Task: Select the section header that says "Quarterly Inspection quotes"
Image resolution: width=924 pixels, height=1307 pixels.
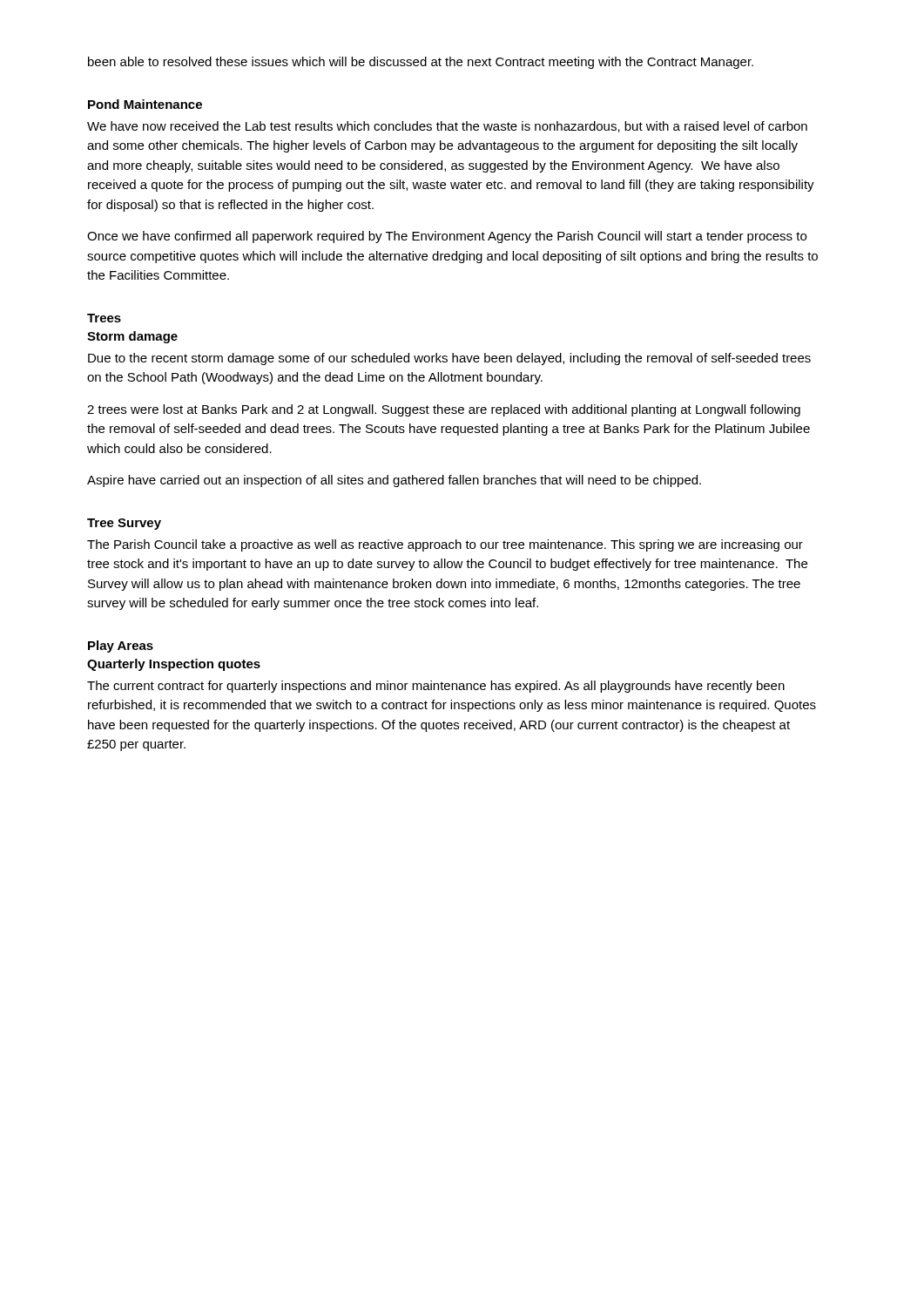Action: click(x=174, y=663)
